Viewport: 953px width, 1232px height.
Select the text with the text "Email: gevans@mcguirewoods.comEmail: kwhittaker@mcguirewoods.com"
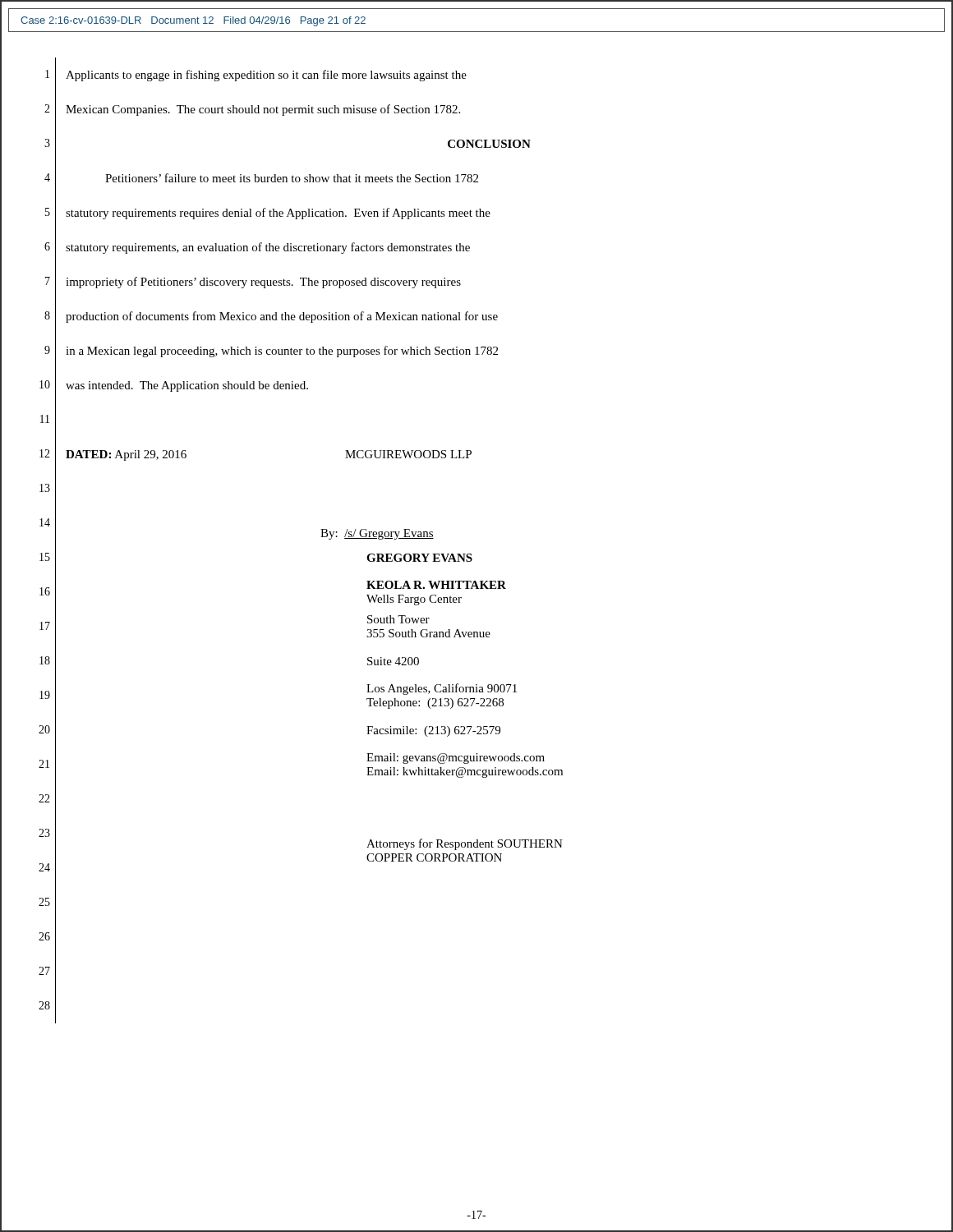[x=465, y=765]
